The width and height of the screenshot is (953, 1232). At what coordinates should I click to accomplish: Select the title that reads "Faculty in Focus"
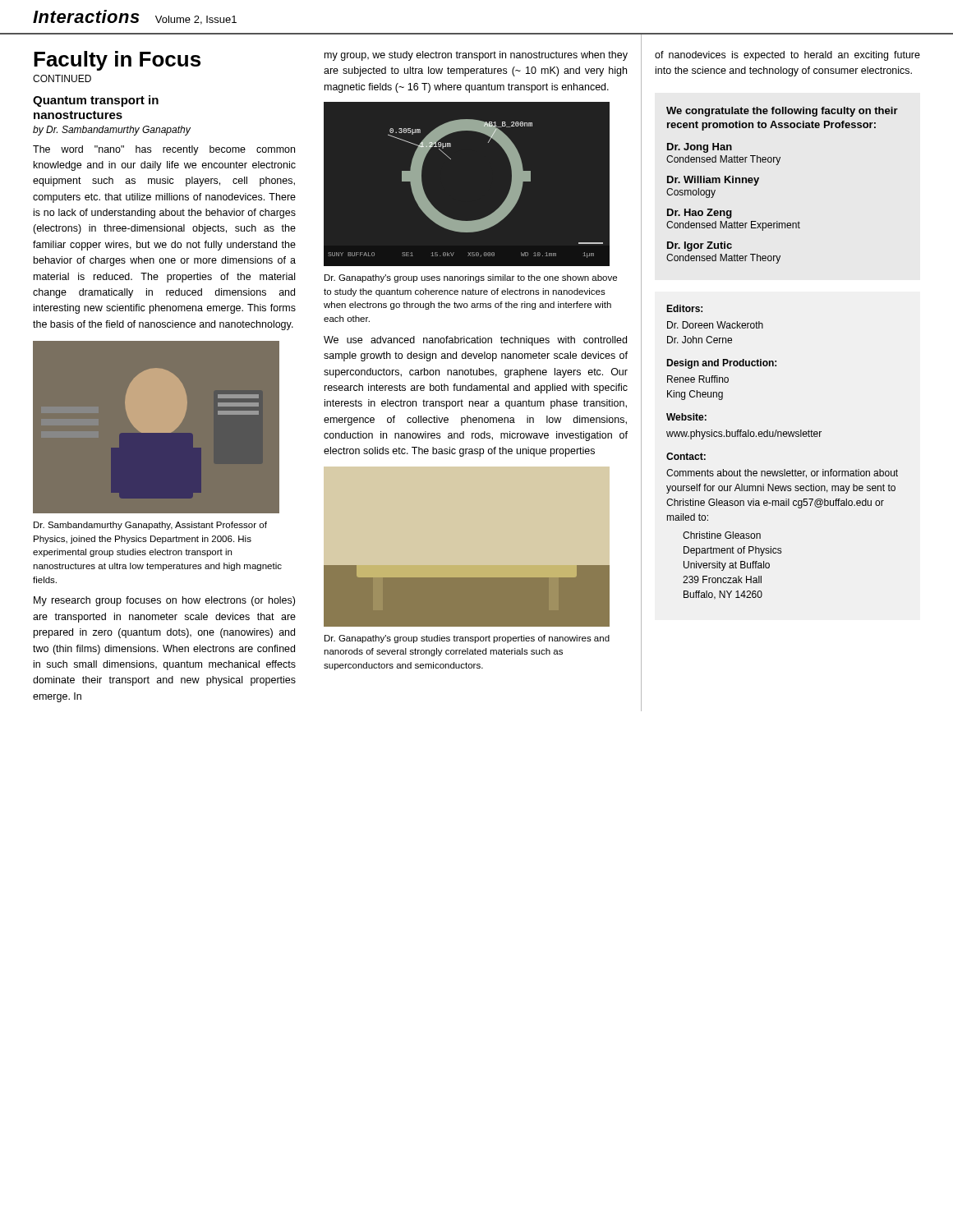tap(164, 66)
